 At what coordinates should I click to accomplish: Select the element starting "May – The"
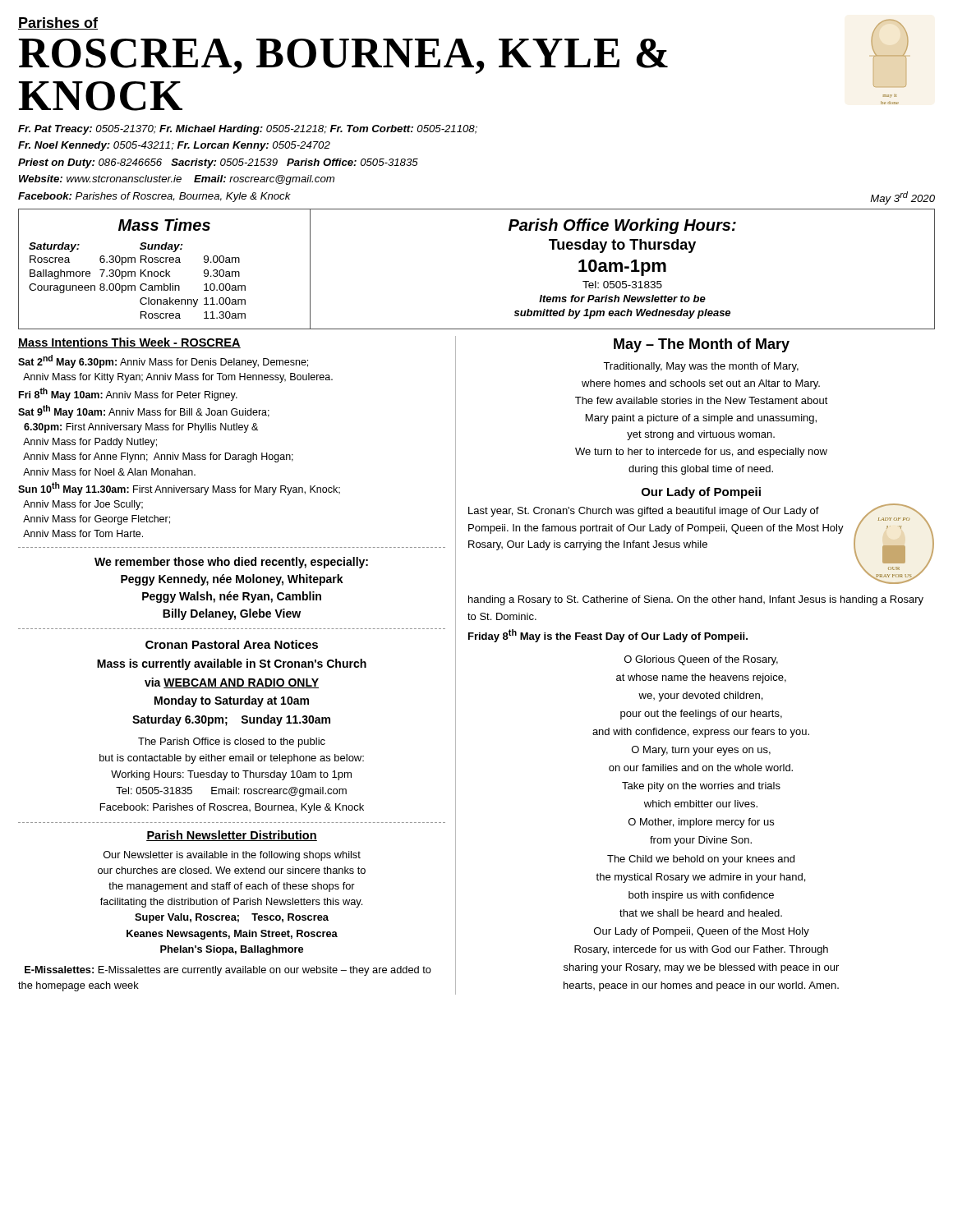pyautogui.click(x=701, y=344)
